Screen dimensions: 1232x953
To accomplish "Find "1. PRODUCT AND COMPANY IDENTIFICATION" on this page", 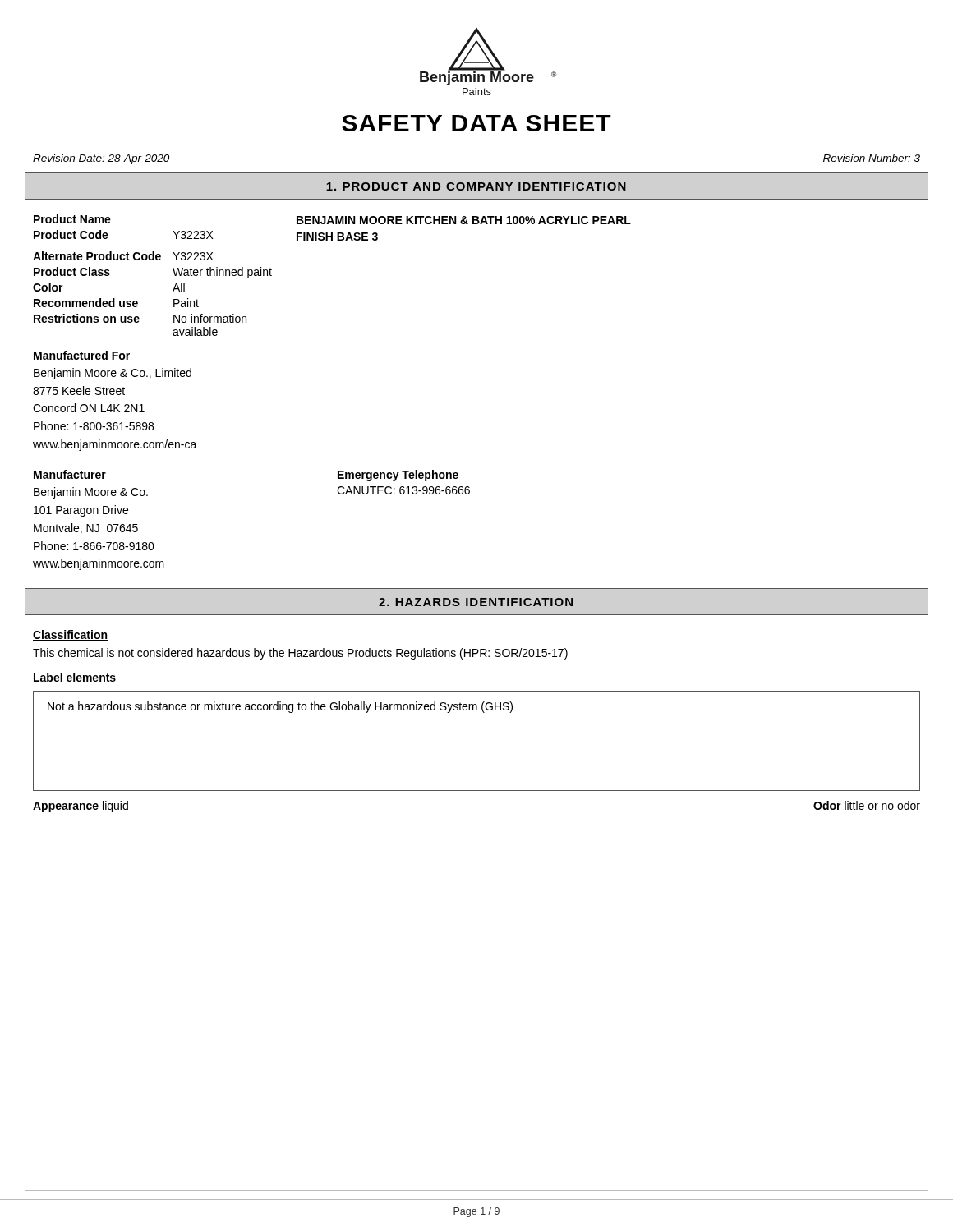I will (476, 186).
